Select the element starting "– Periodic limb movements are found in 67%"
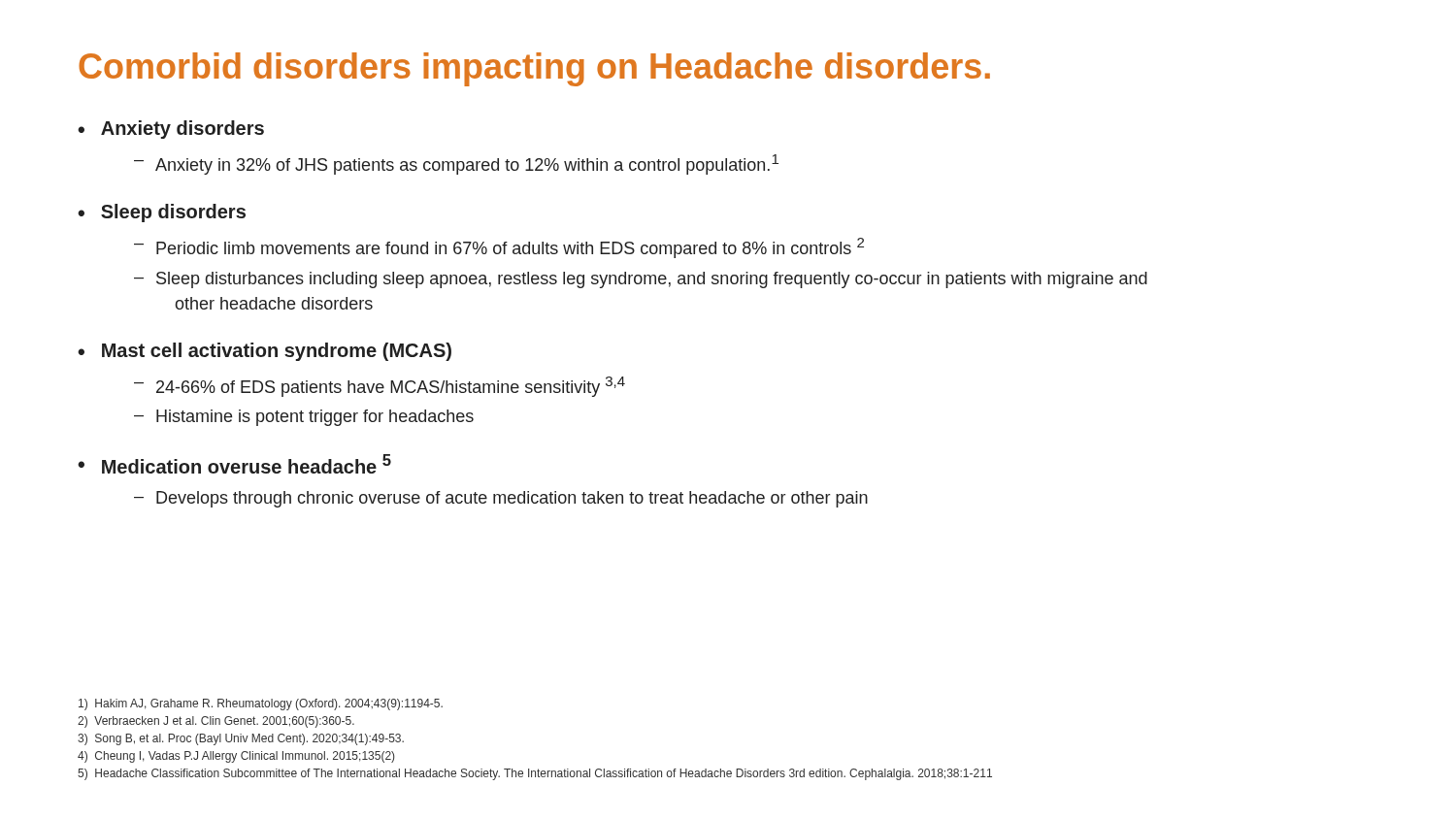The width and height of the screenshot is (1456, 819). 499,247
